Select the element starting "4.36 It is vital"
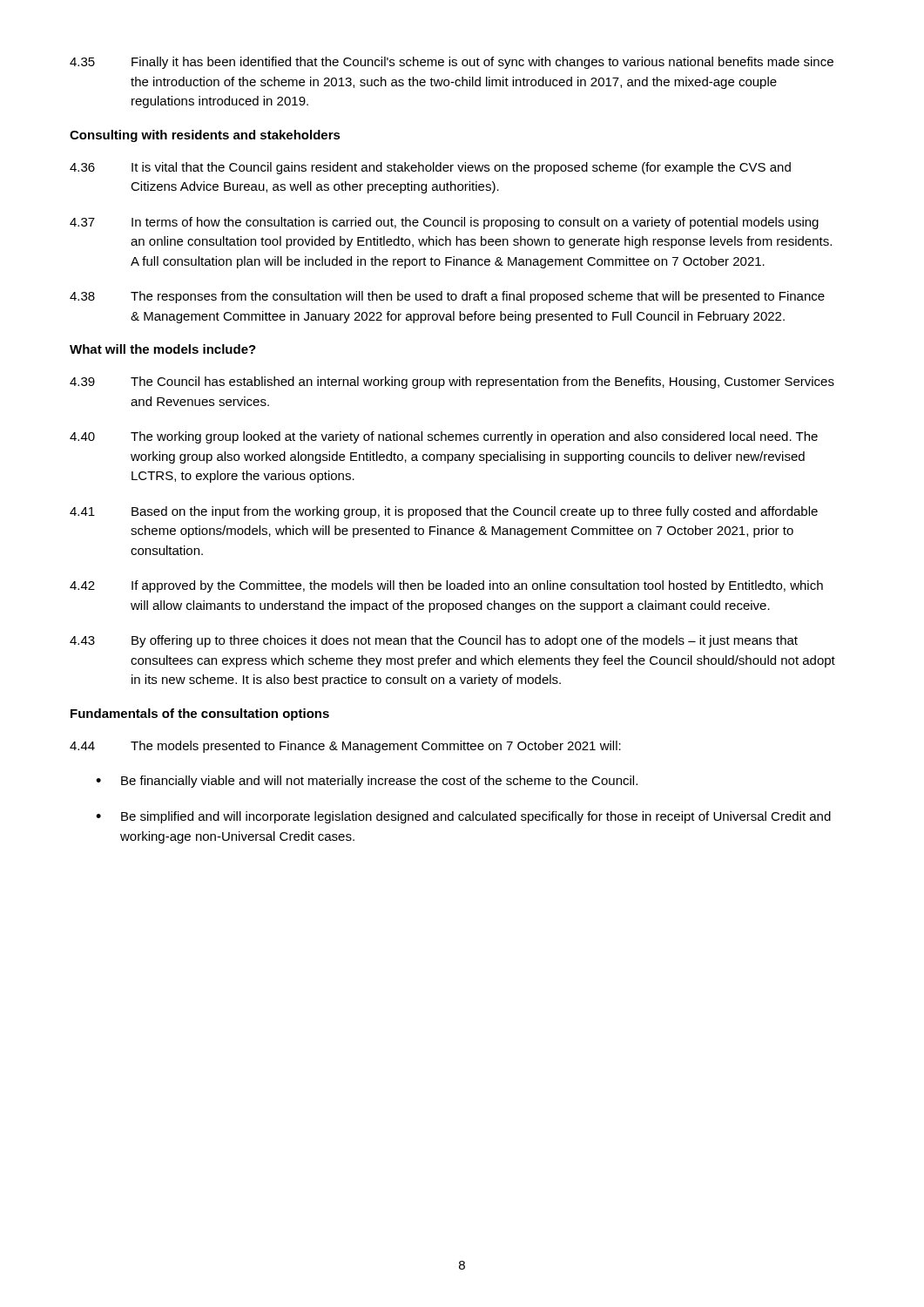Viewport: 924px width, 1307px height. pos(453,177)
